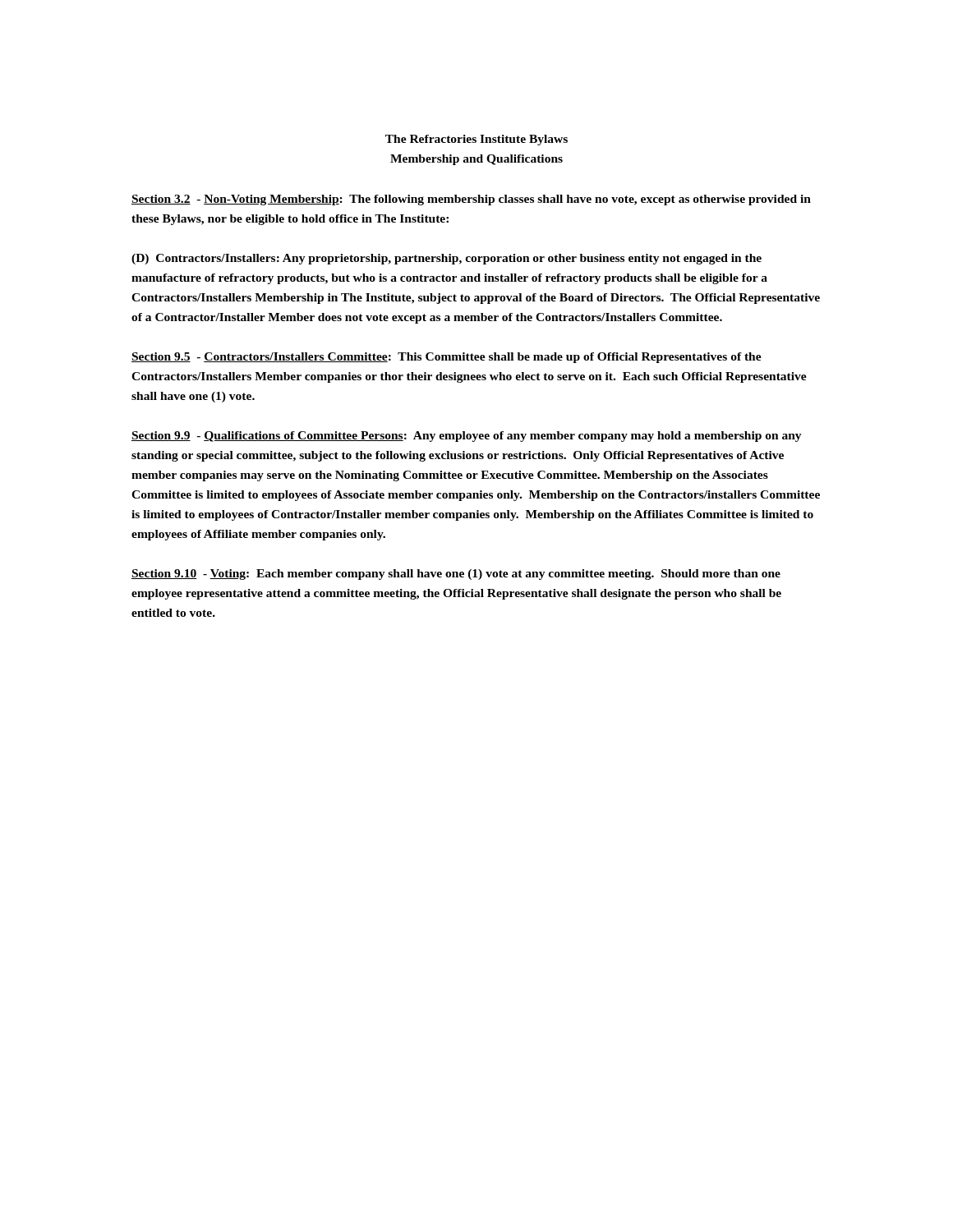Click on the passage starting "Membership and Qualifications"
953x1232 pixels.
coord(476,158)
